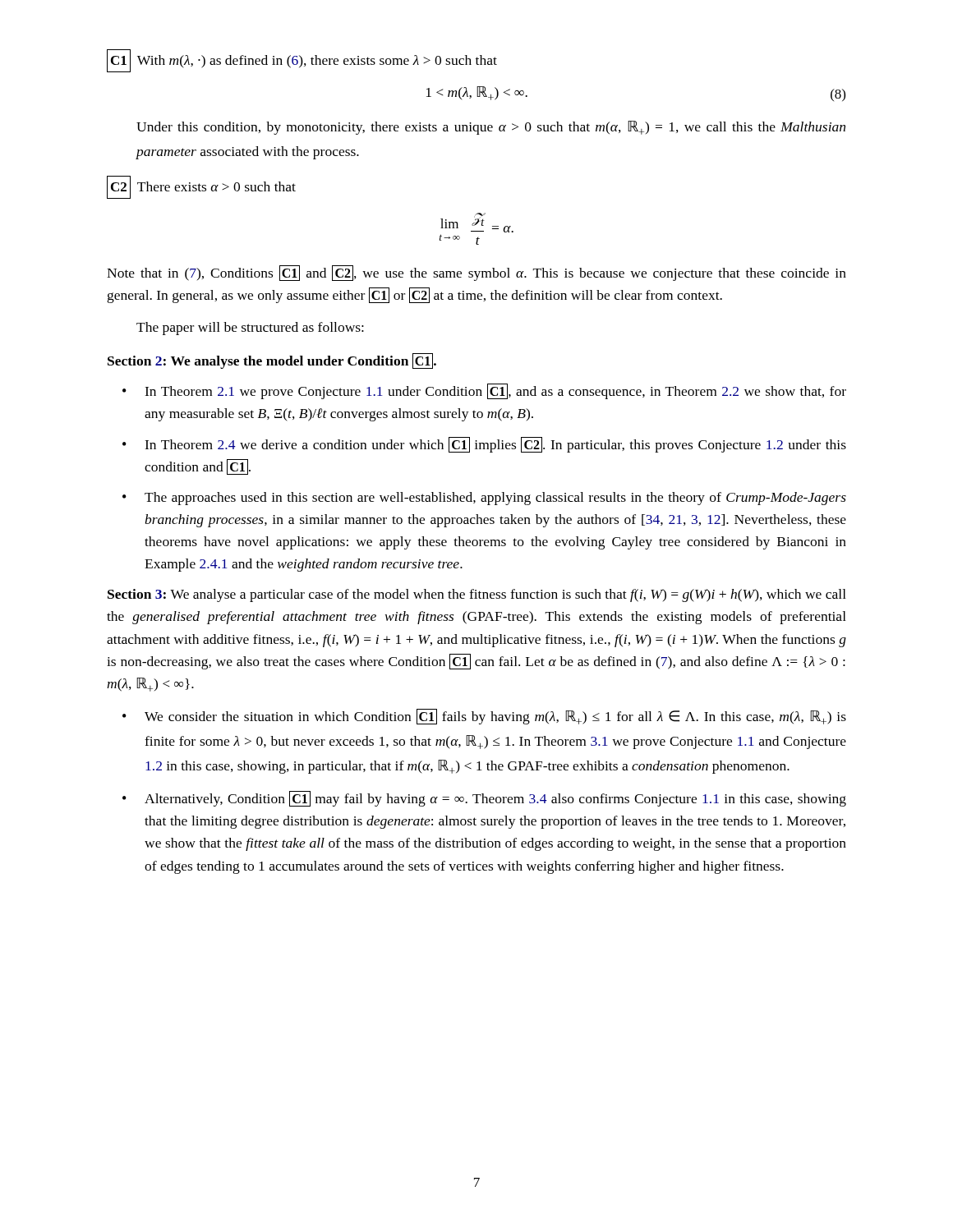Point to the passage starting "• In Theorem 2.1 we prove Conjecture 1.1"
This screenshot has height=1232, width=953.
(x=484, y=403)
